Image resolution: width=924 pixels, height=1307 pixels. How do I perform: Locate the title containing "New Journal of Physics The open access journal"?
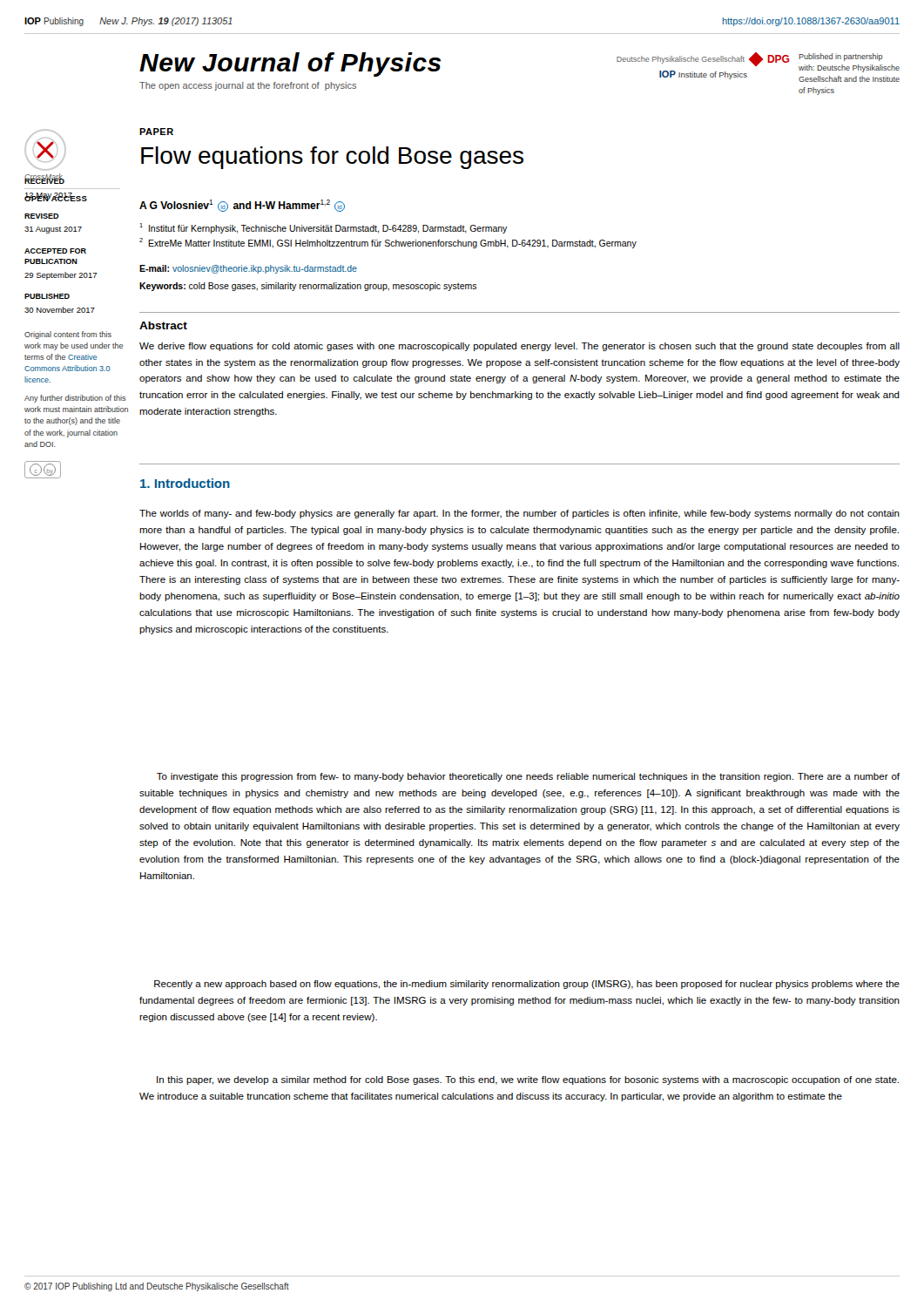click(x=315, y=71)
